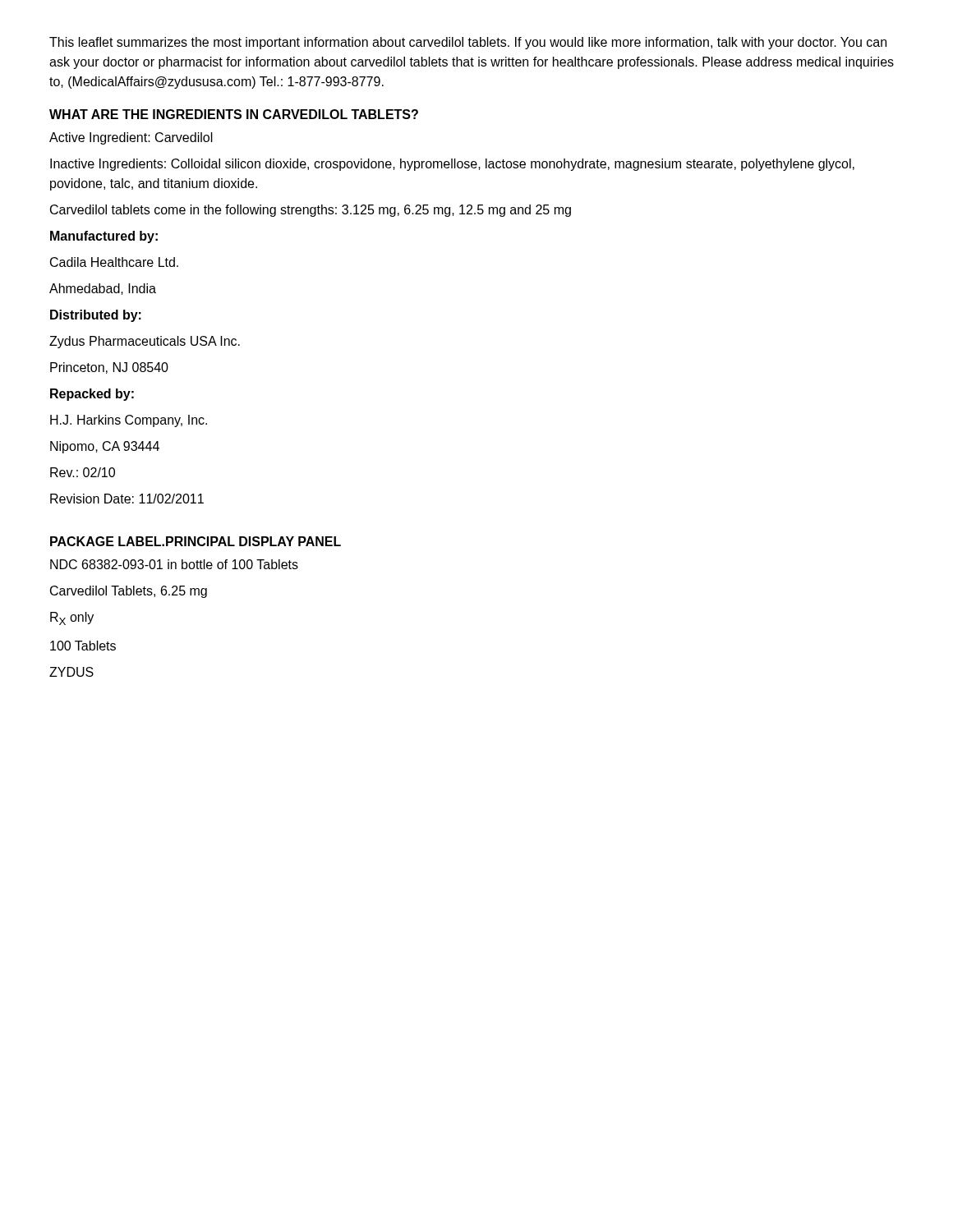This screenshot has width=953, height=1232.
Task: Click on the text block starting "Princeton, NJ 08540"
Action: 109,368
